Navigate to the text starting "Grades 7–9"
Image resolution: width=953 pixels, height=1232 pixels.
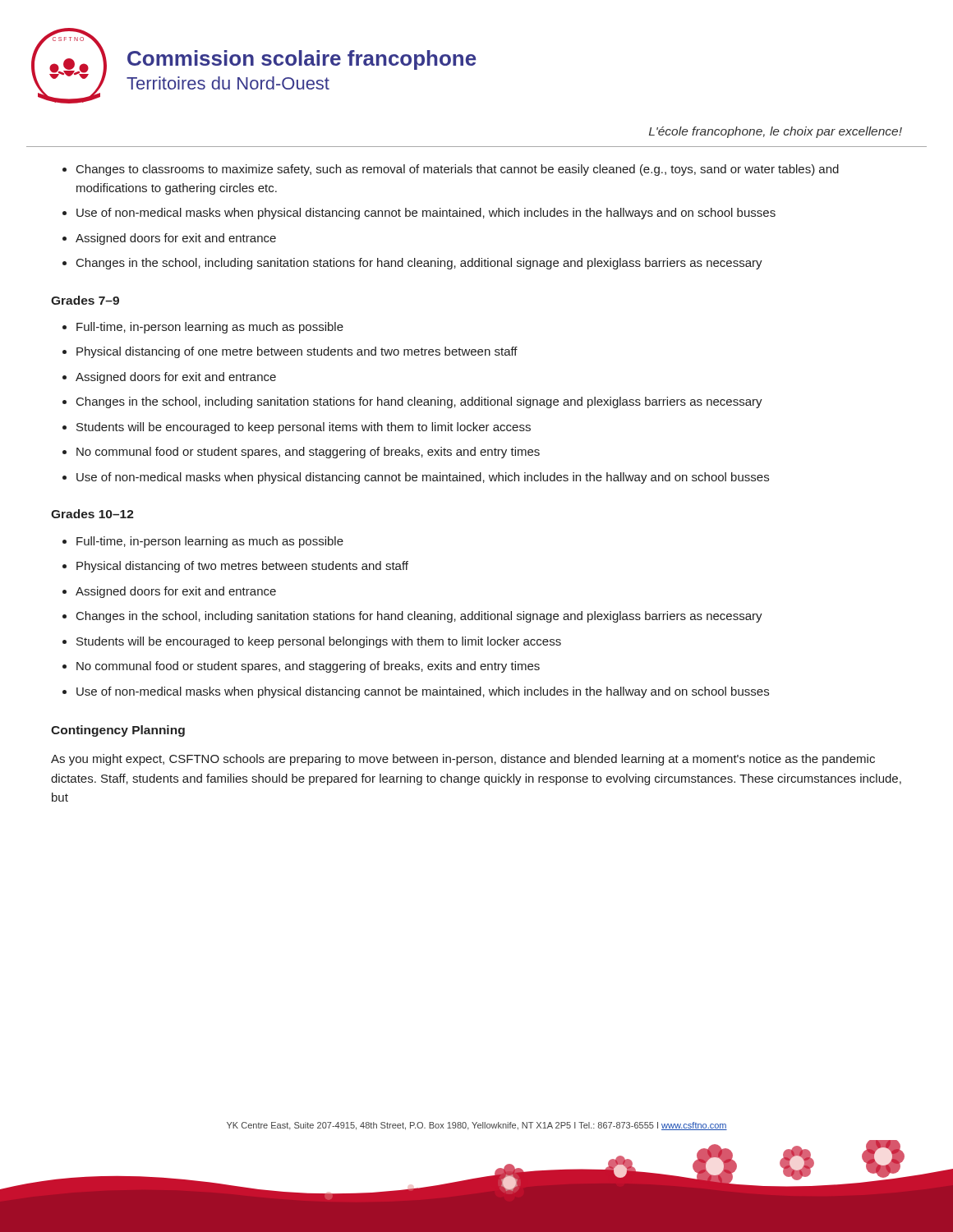85,300
